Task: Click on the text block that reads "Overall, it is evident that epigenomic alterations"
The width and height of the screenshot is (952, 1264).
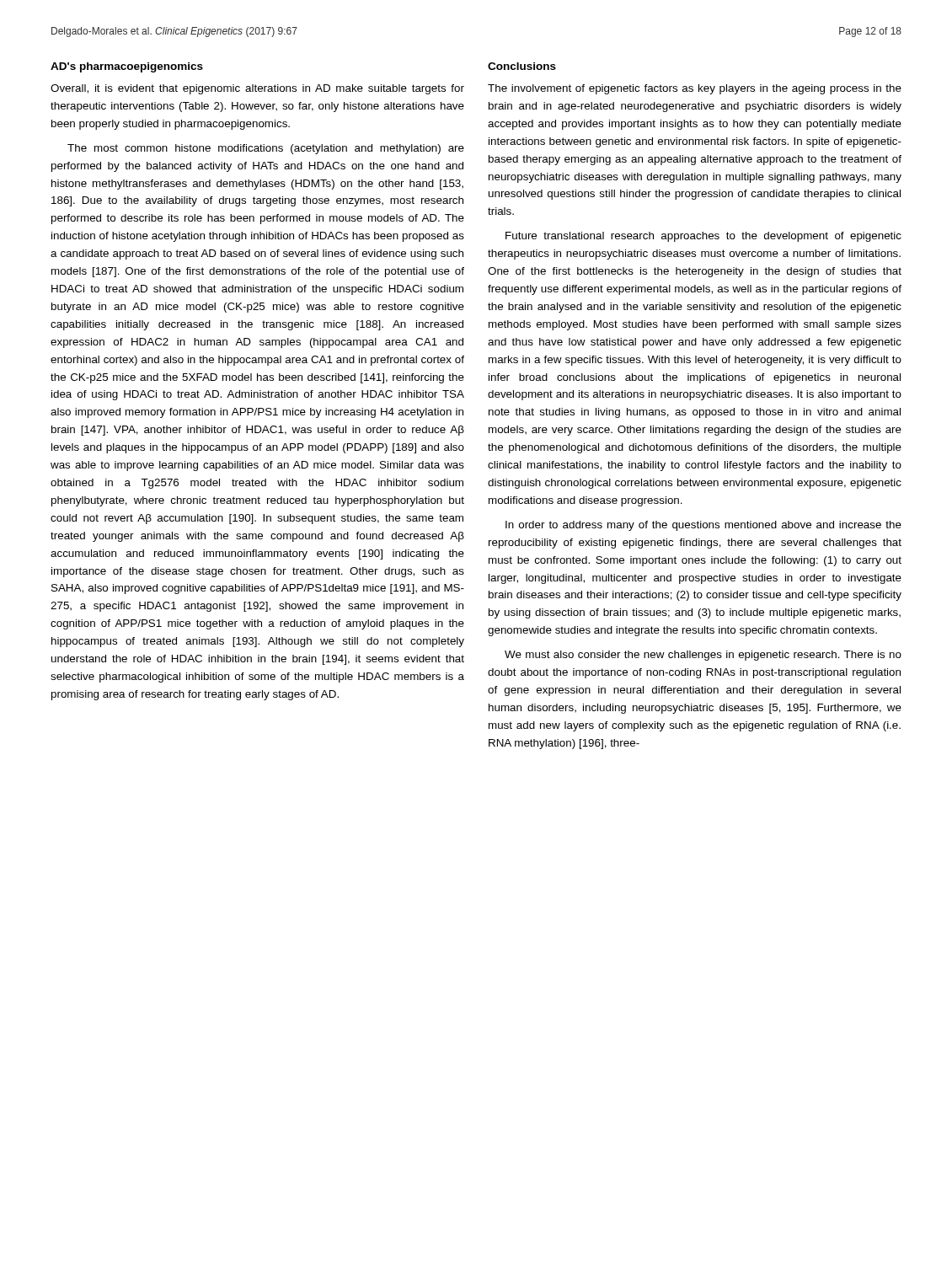Action: tap(257, 392)
